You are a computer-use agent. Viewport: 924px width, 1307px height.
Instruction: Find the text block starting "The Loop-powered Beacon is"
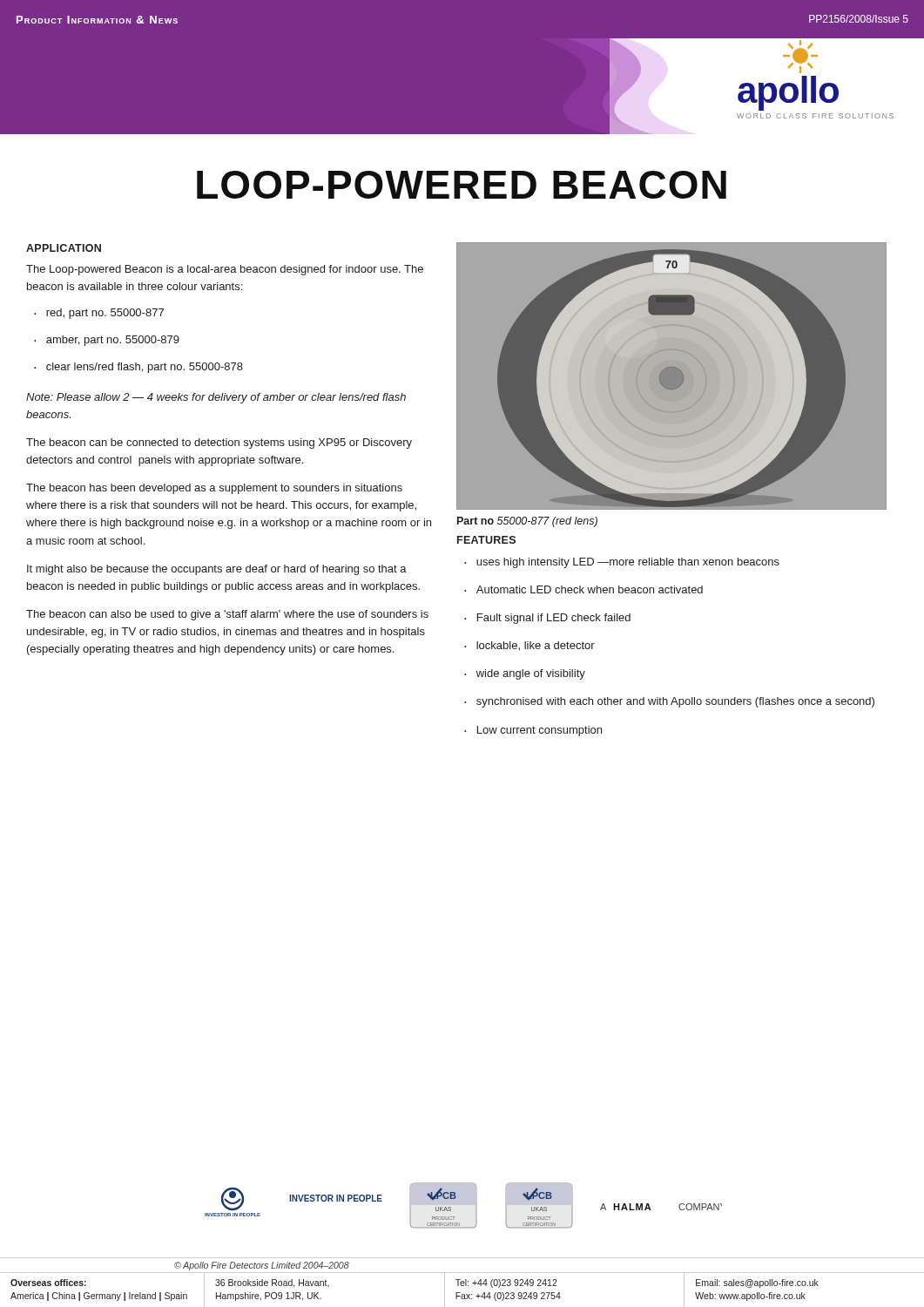[x=225, y=278]
